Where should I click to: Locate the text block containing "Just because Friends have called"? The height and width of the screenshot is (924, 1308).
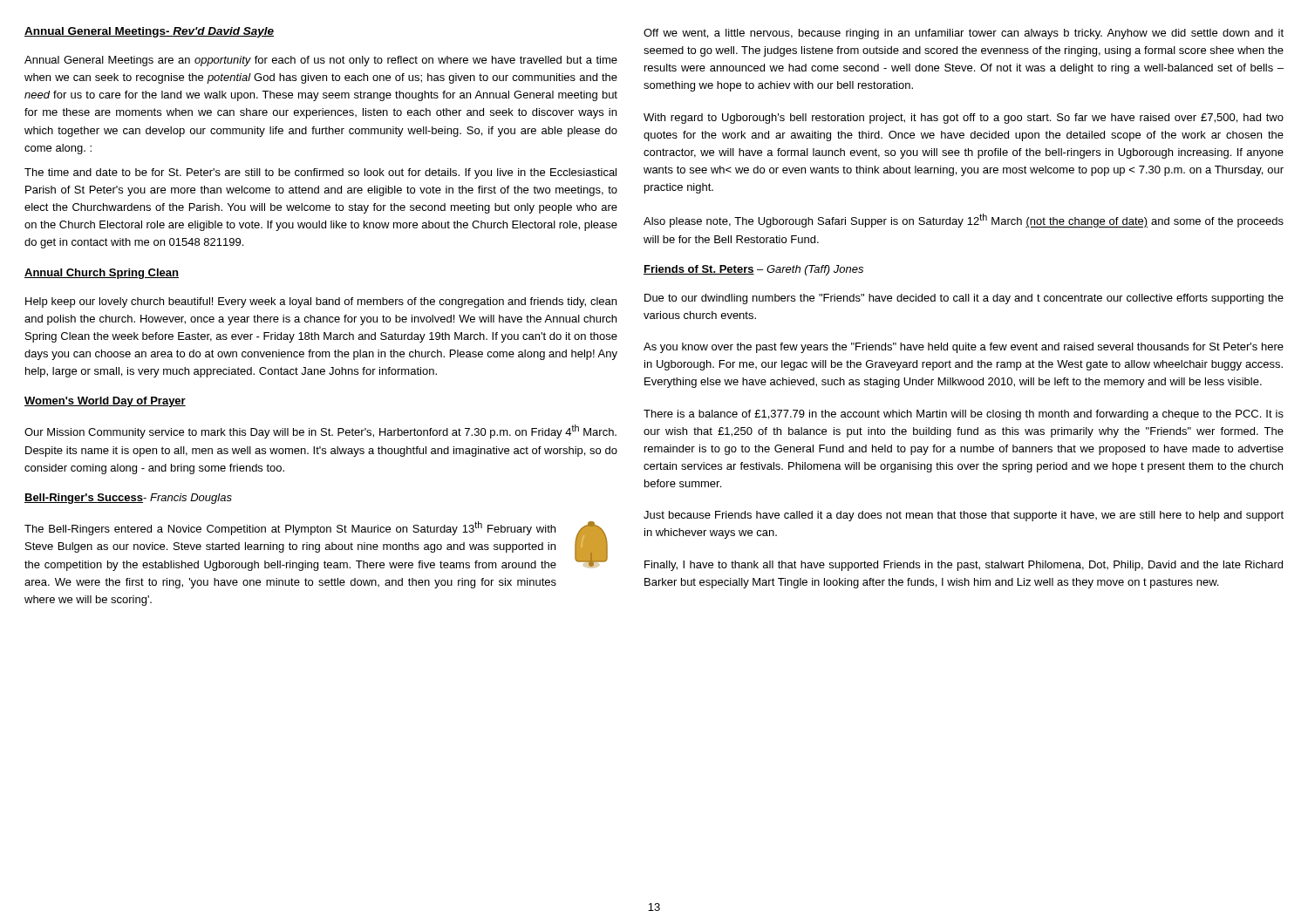(x=964, y=524)
